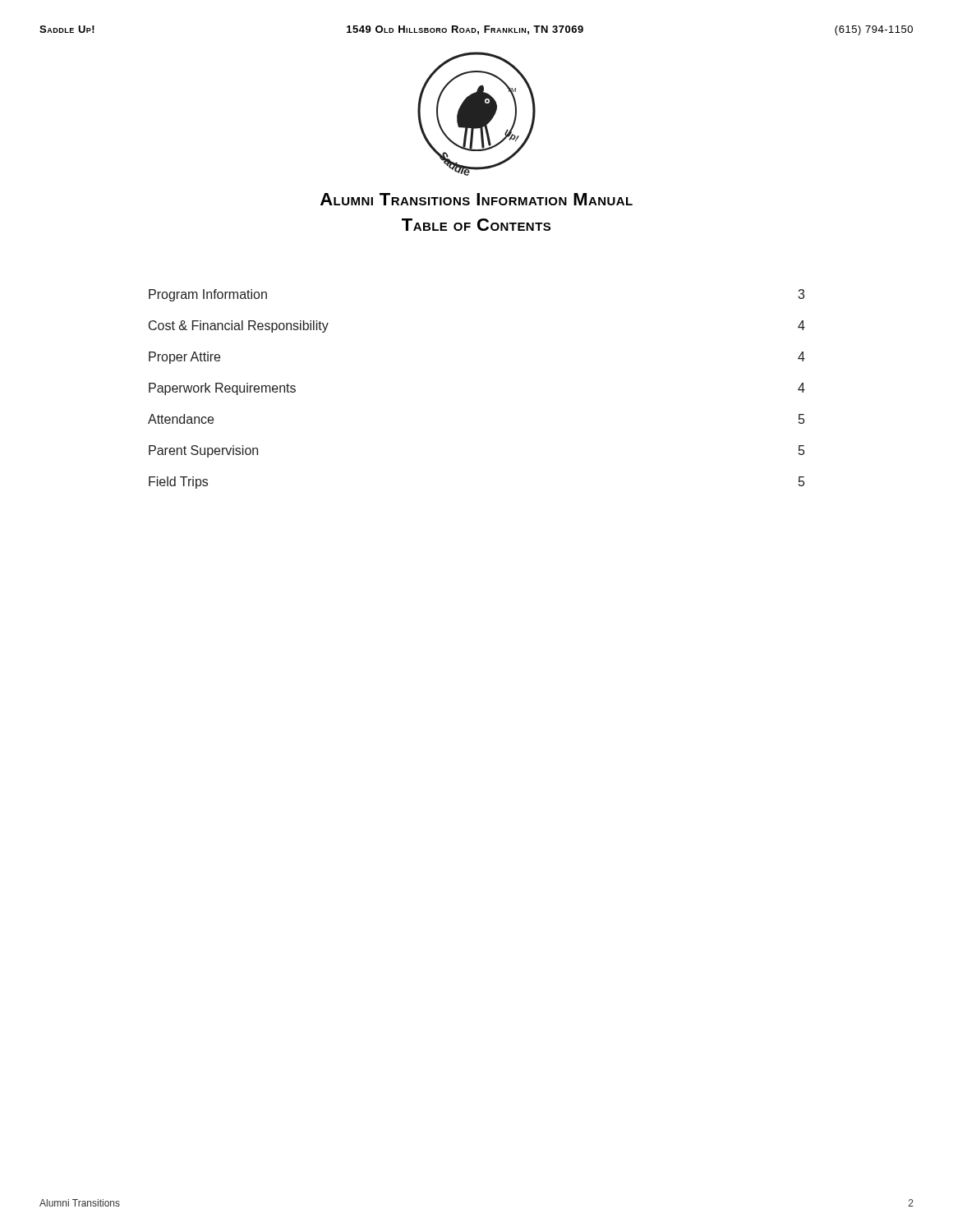Locate the region starting "Alumni Transitions Information Manual Table"

476,212
